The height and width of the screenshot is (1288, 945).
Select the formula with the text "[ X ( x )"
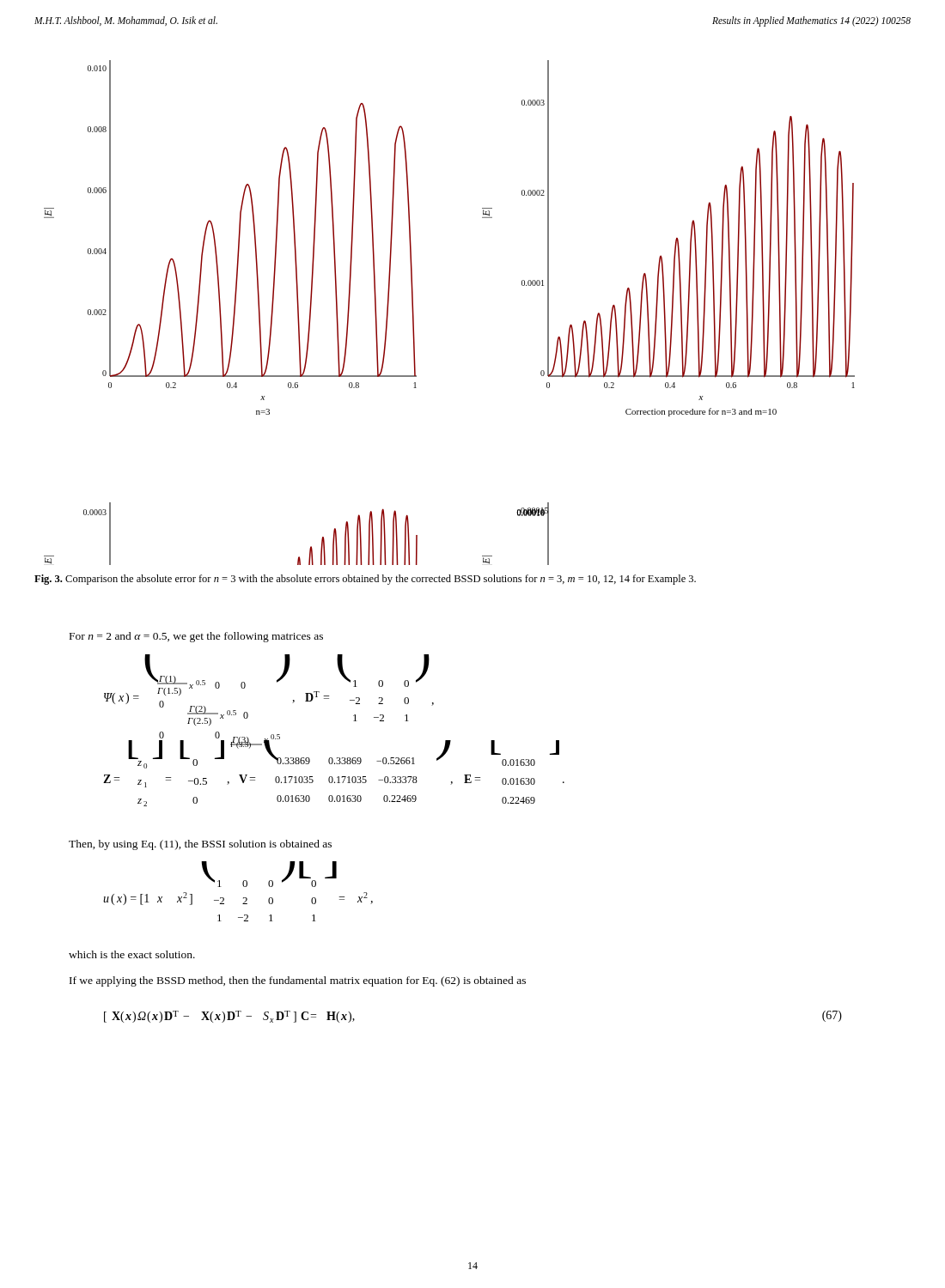click(x=234, y=1016)
